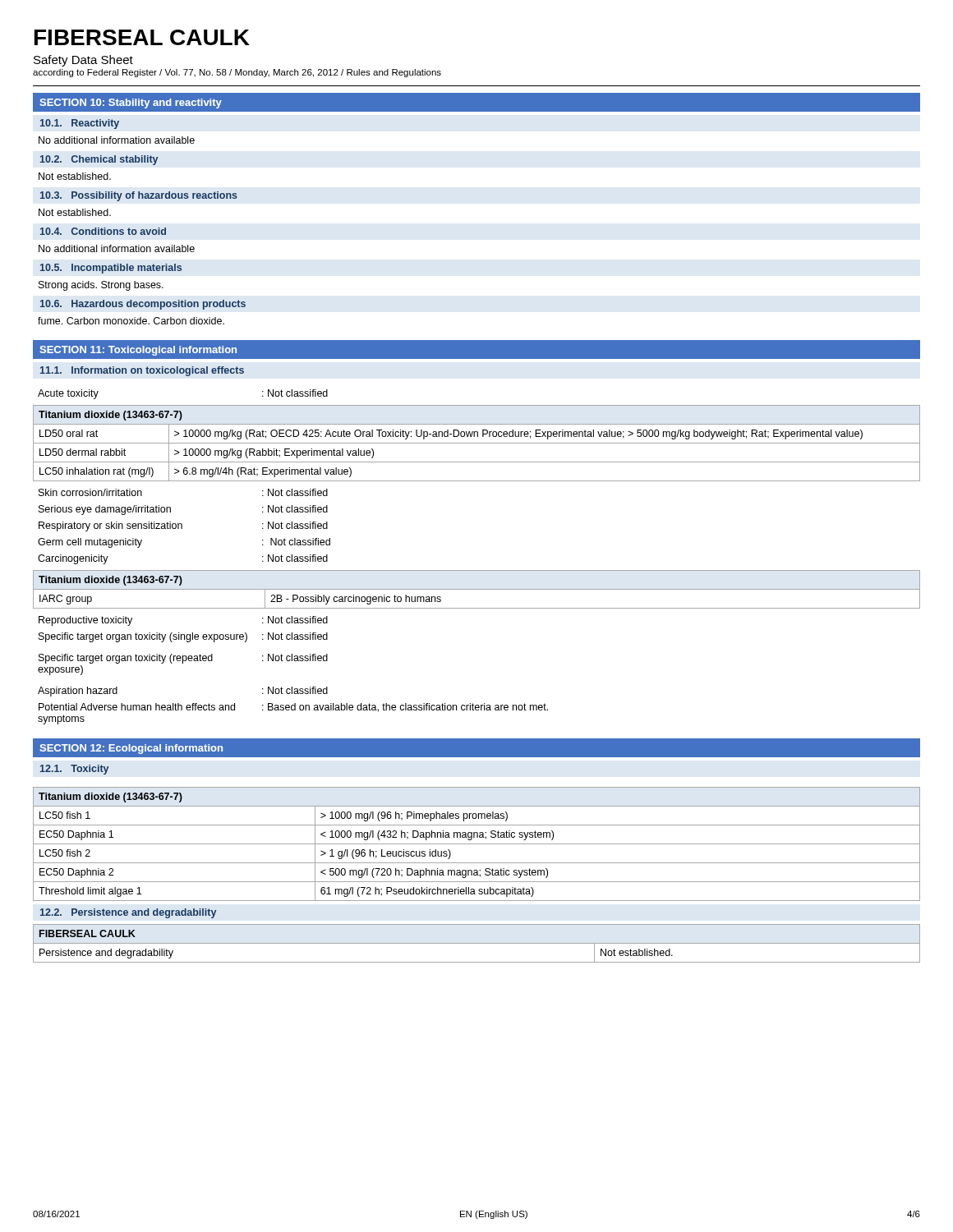Select the section header that says "10.5. Incompatible materials"
This screenshot has width=953, height=1232.
[111, 268]
